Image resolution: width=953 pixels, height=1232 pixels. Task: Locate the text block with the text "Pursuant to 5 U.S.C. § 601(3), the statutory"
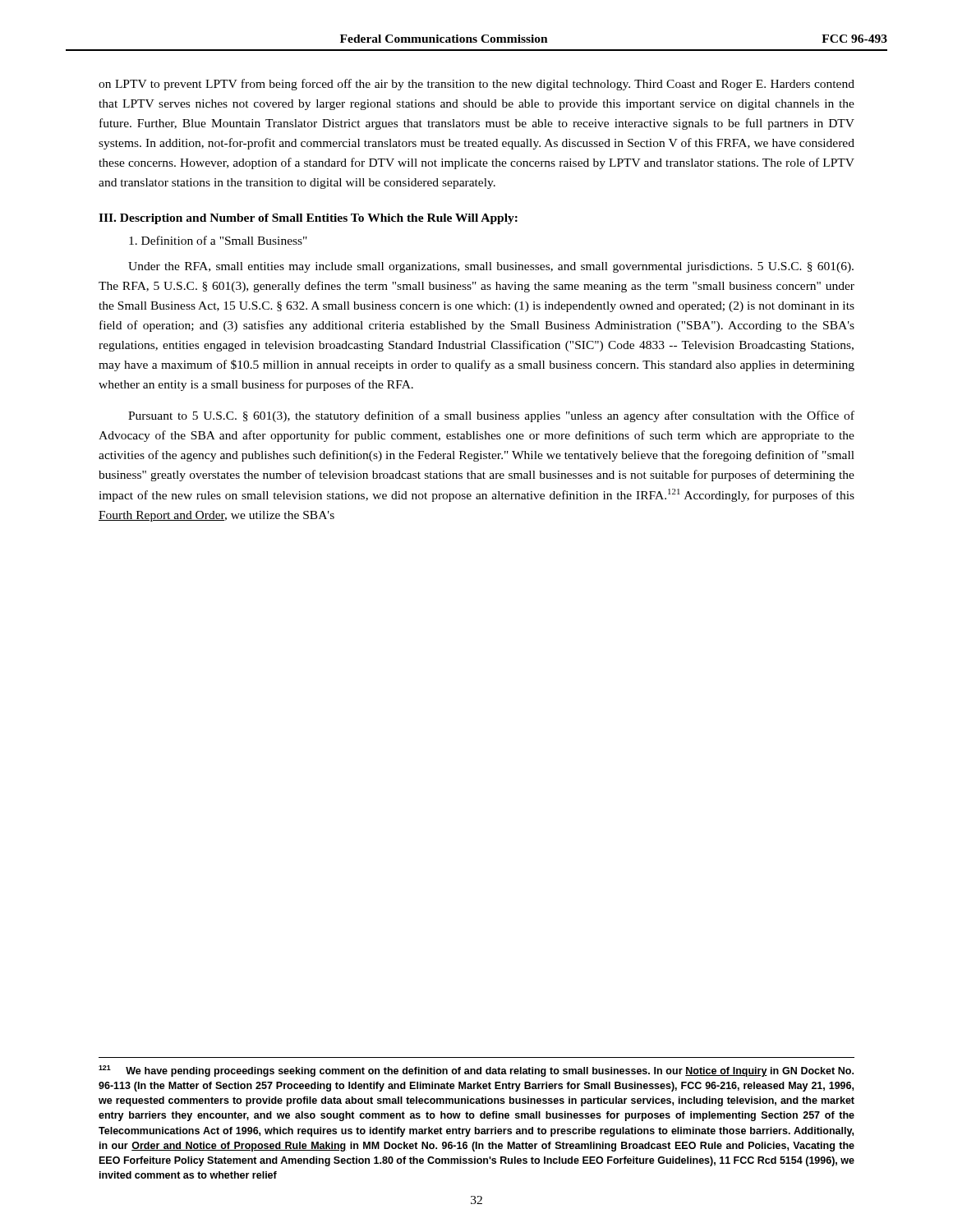[476, 465]
